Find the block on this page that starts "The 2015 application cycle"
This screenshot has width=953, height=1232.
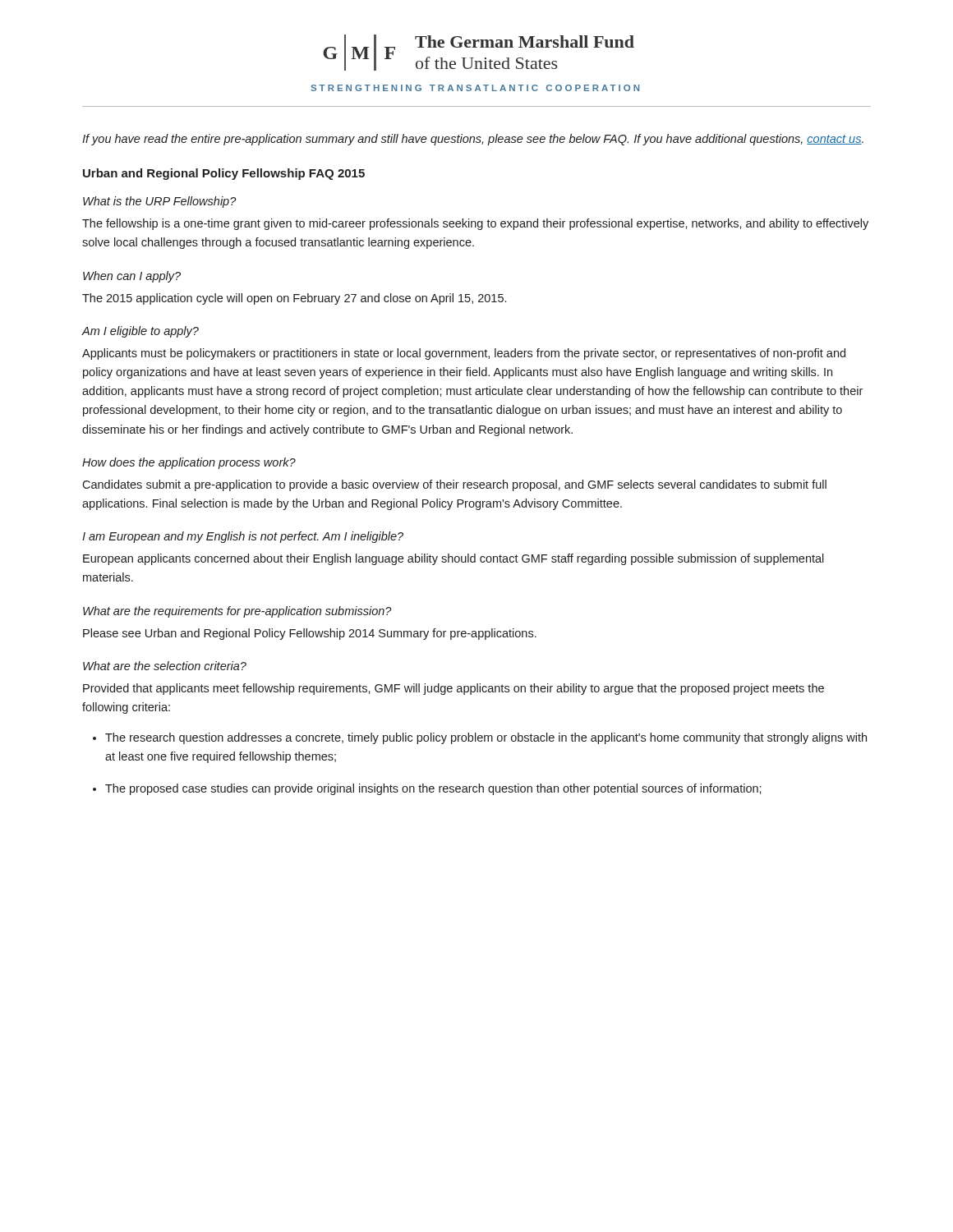476,298
